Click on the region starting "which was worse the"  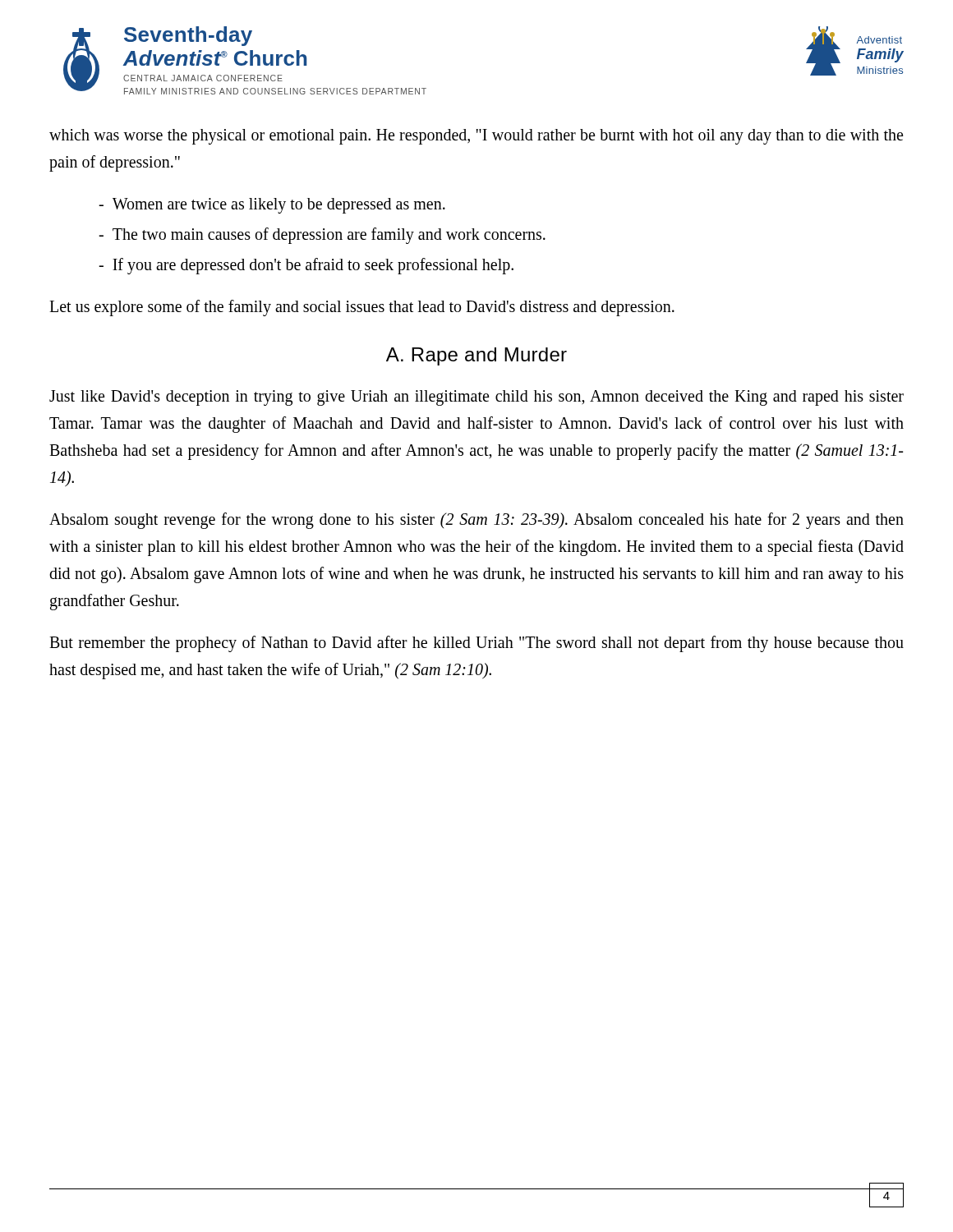[476, 148]
